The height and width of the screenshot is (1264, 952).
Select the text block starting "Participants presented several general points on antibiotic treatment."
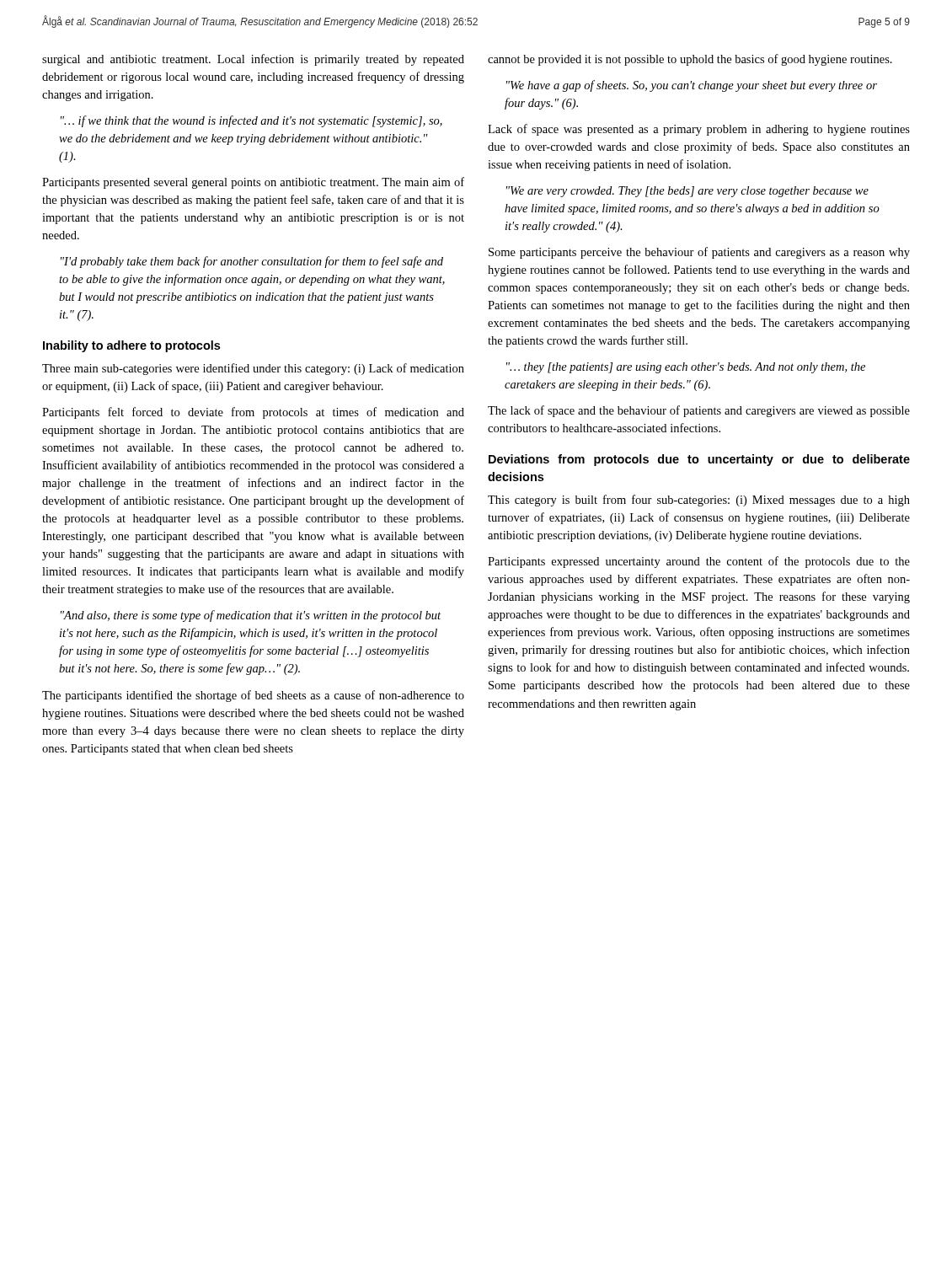tap(253, 209)
